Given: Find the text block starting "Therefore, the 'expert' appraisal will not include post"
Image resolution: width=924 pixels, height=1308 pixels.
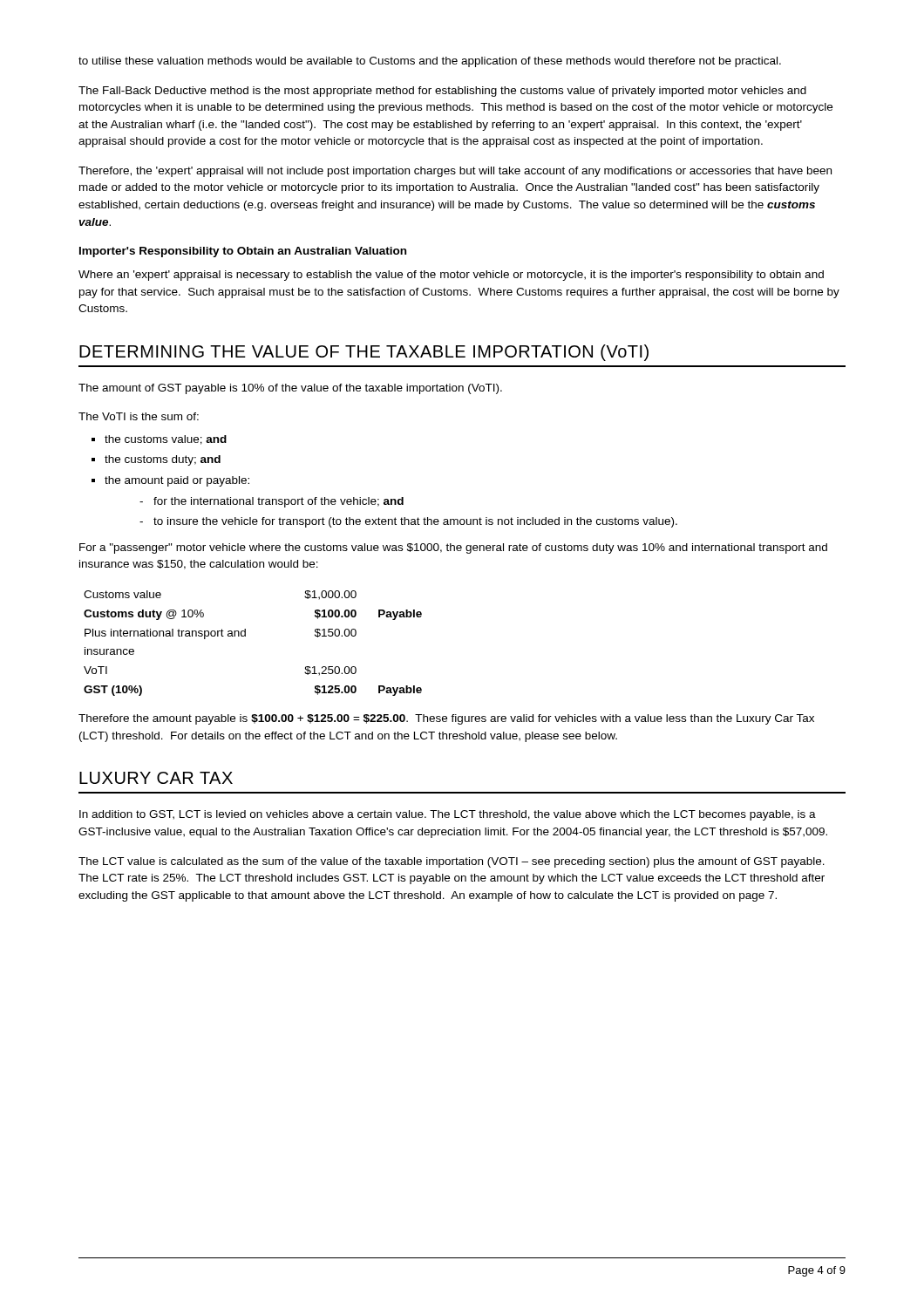Looking at the screenshot, I should [456, 196].
